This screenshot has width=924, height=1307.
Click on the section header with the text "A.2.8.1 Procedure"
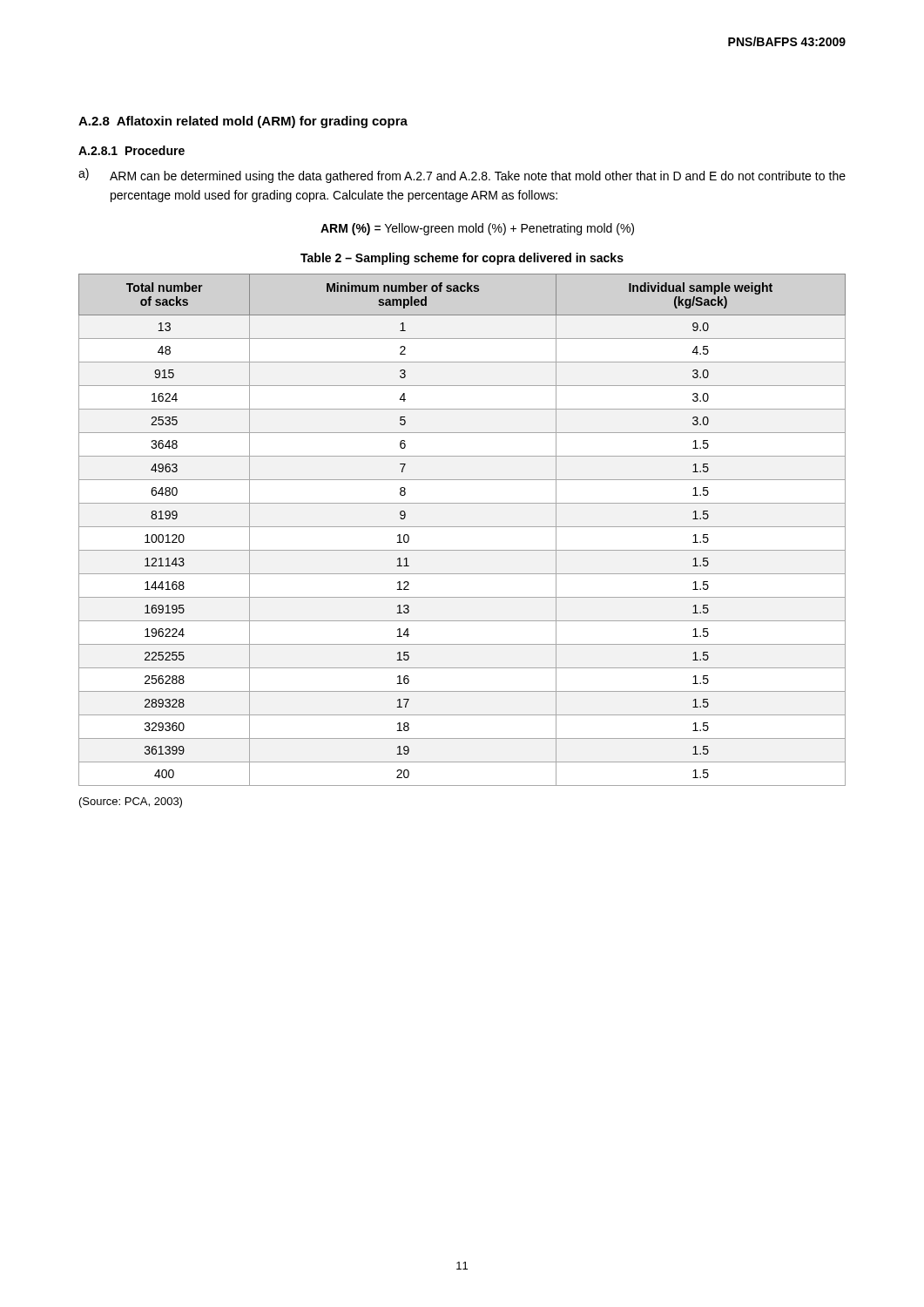pyautogui.click(x=132, y=151)
